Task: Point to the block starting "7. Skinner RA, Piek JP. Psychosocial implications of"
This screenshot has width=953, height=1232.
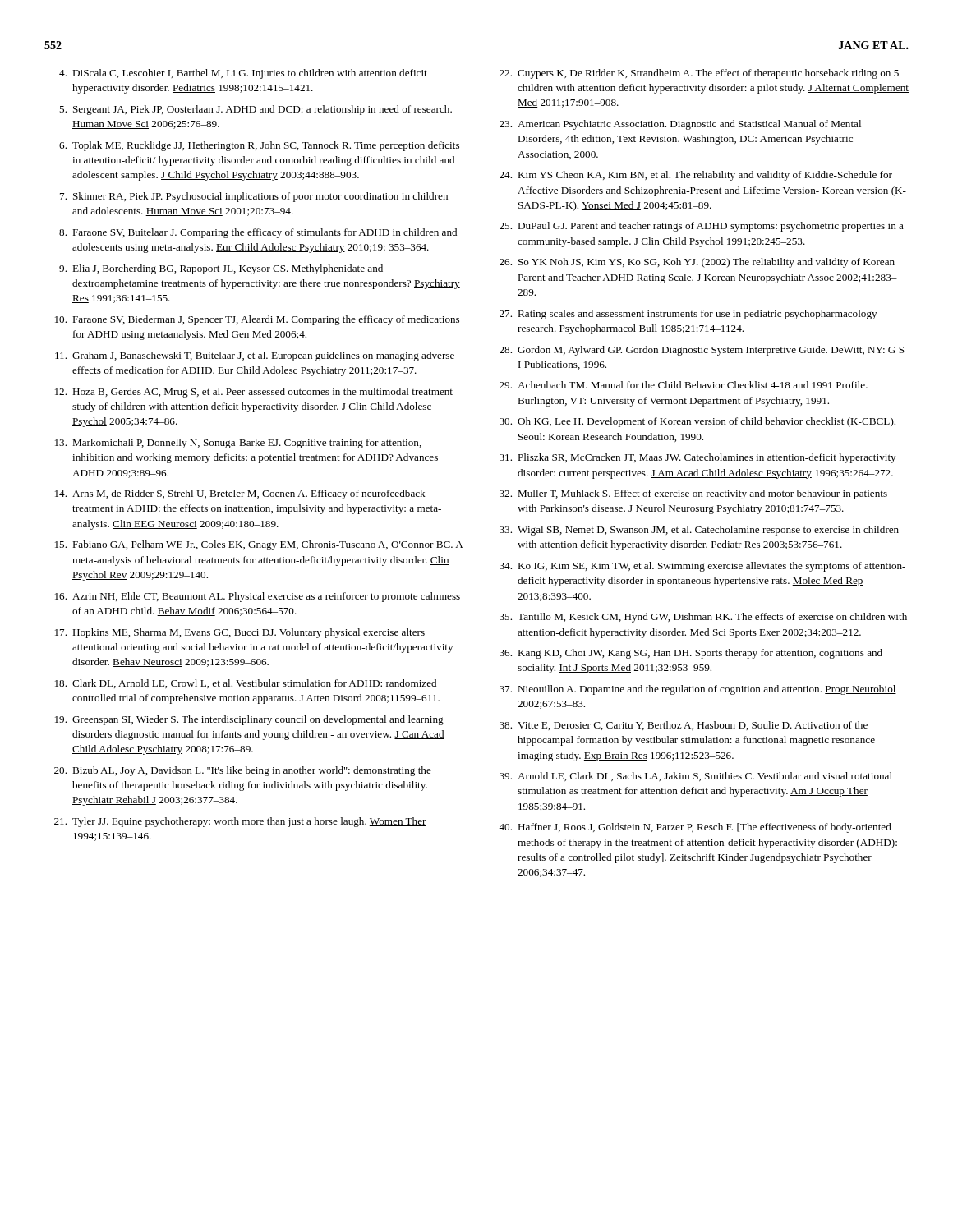Action: pos(254,204)
